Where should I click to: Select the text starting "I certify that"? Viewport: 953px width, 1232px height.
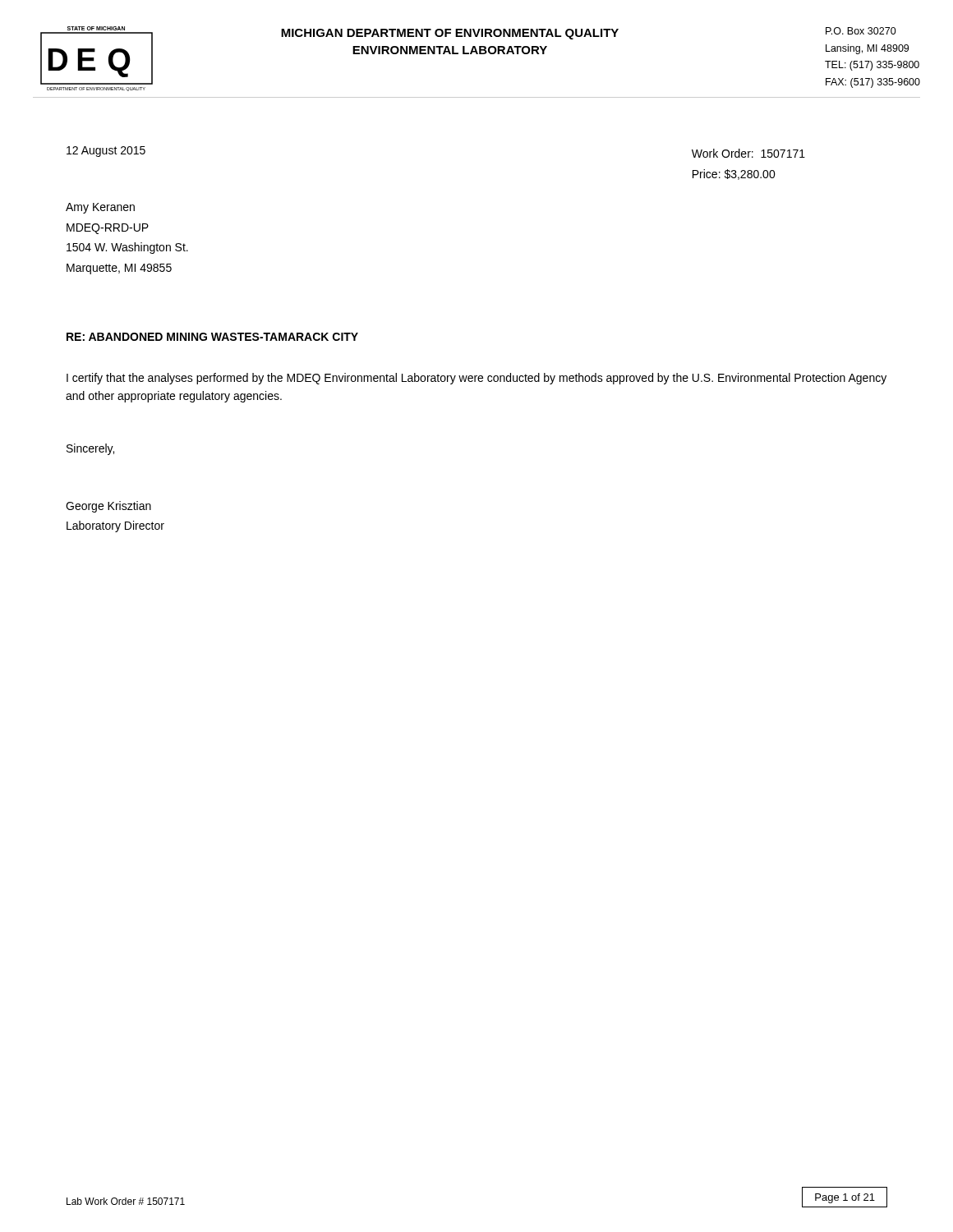pos(476,387)
